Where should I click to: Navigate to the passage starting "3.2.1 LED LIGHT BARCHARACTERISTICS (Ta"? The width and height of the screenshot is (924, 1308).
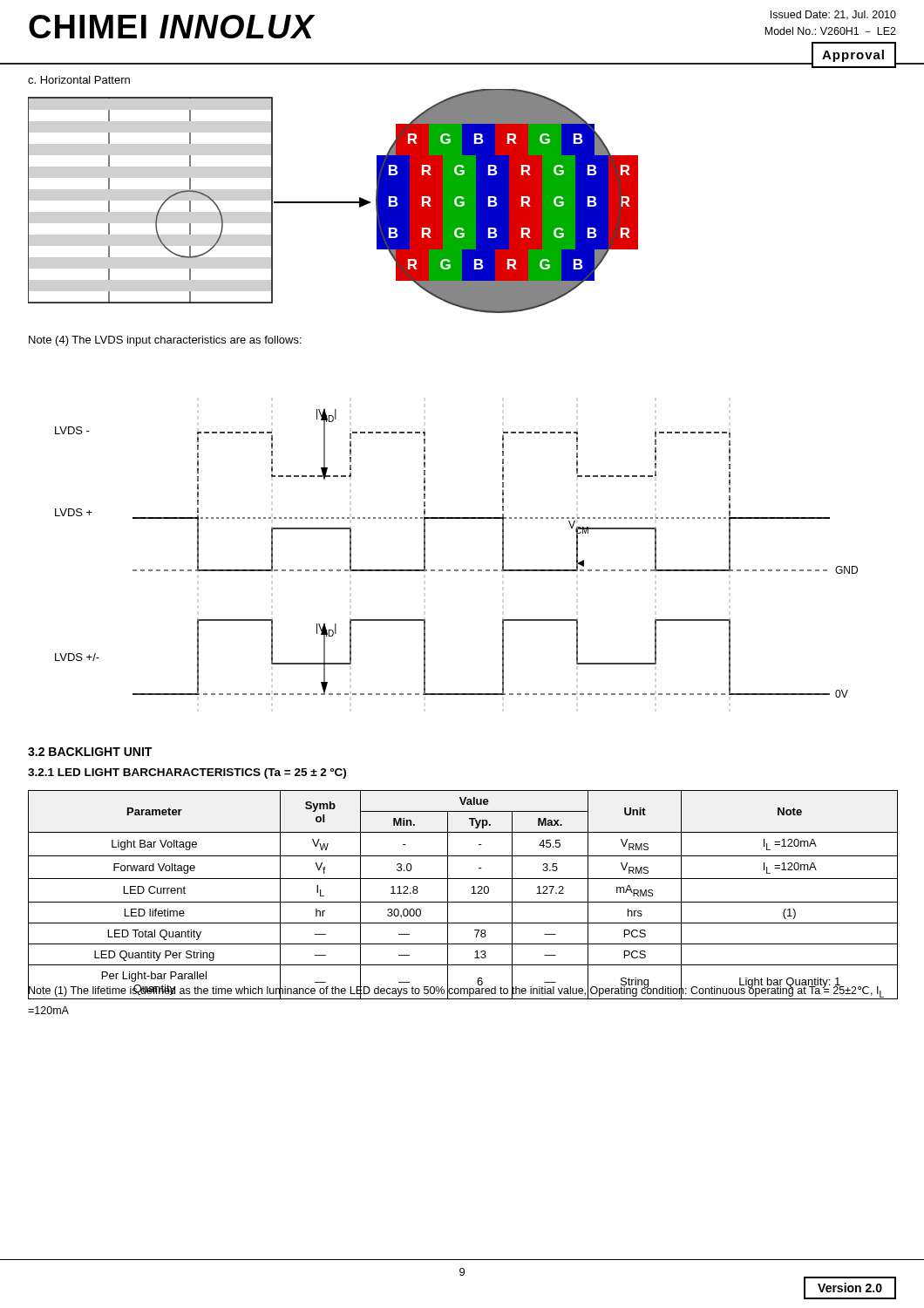click(x=187, y=772)
